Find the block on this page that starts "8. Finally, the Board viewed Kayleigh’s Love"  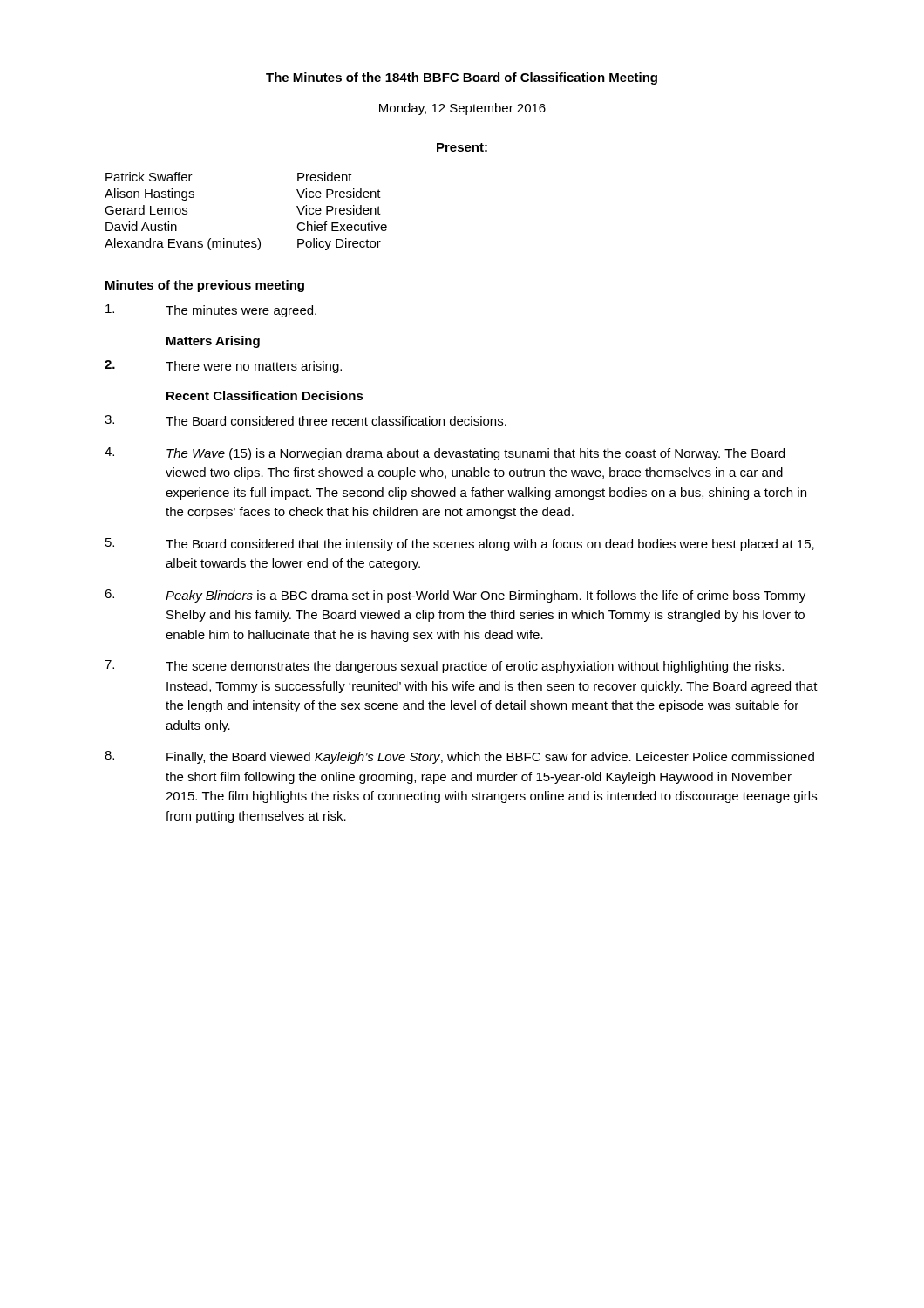[462, 787]
